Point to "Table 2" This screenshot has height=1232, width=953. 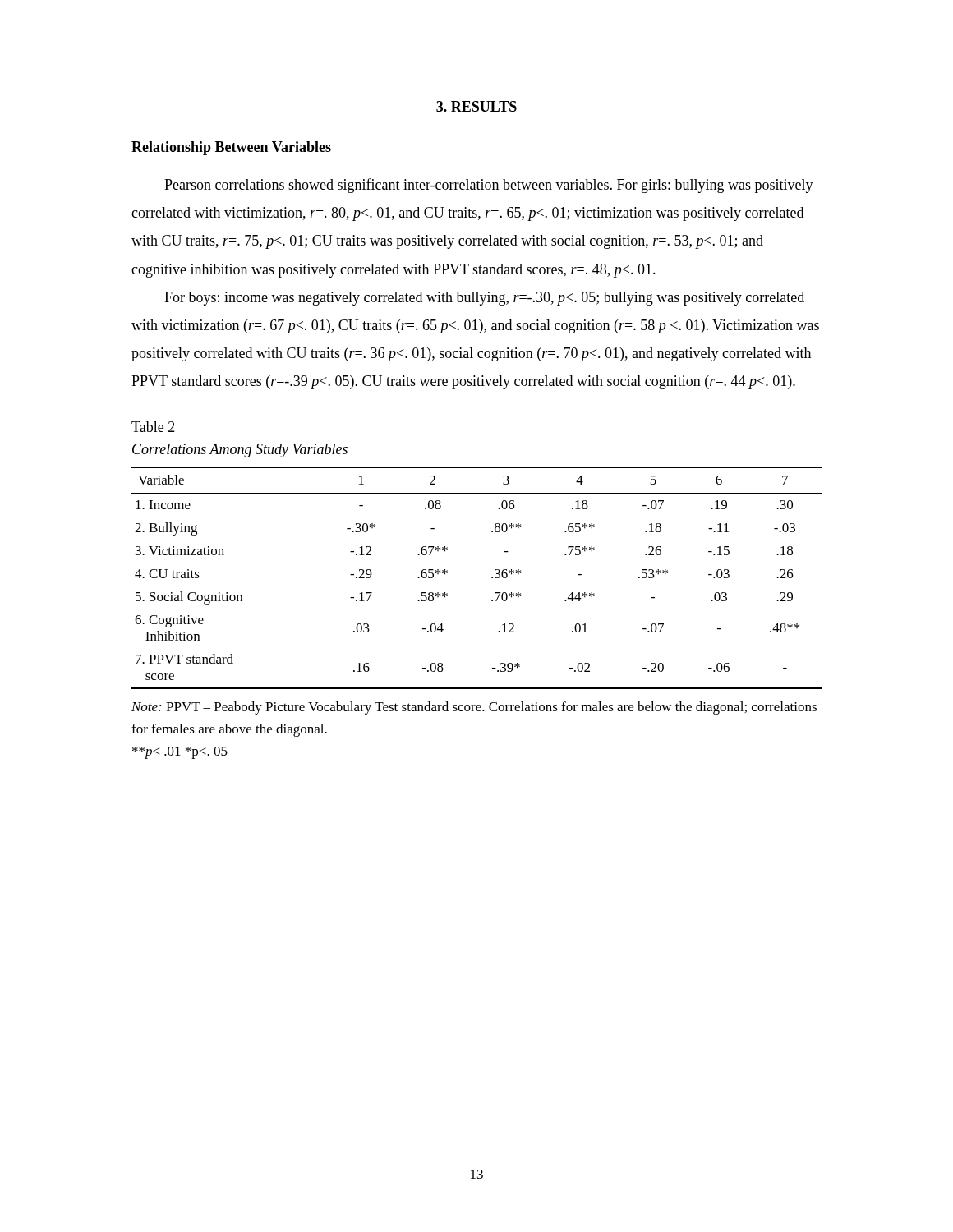pyautogui.click(x=153, y=427)
